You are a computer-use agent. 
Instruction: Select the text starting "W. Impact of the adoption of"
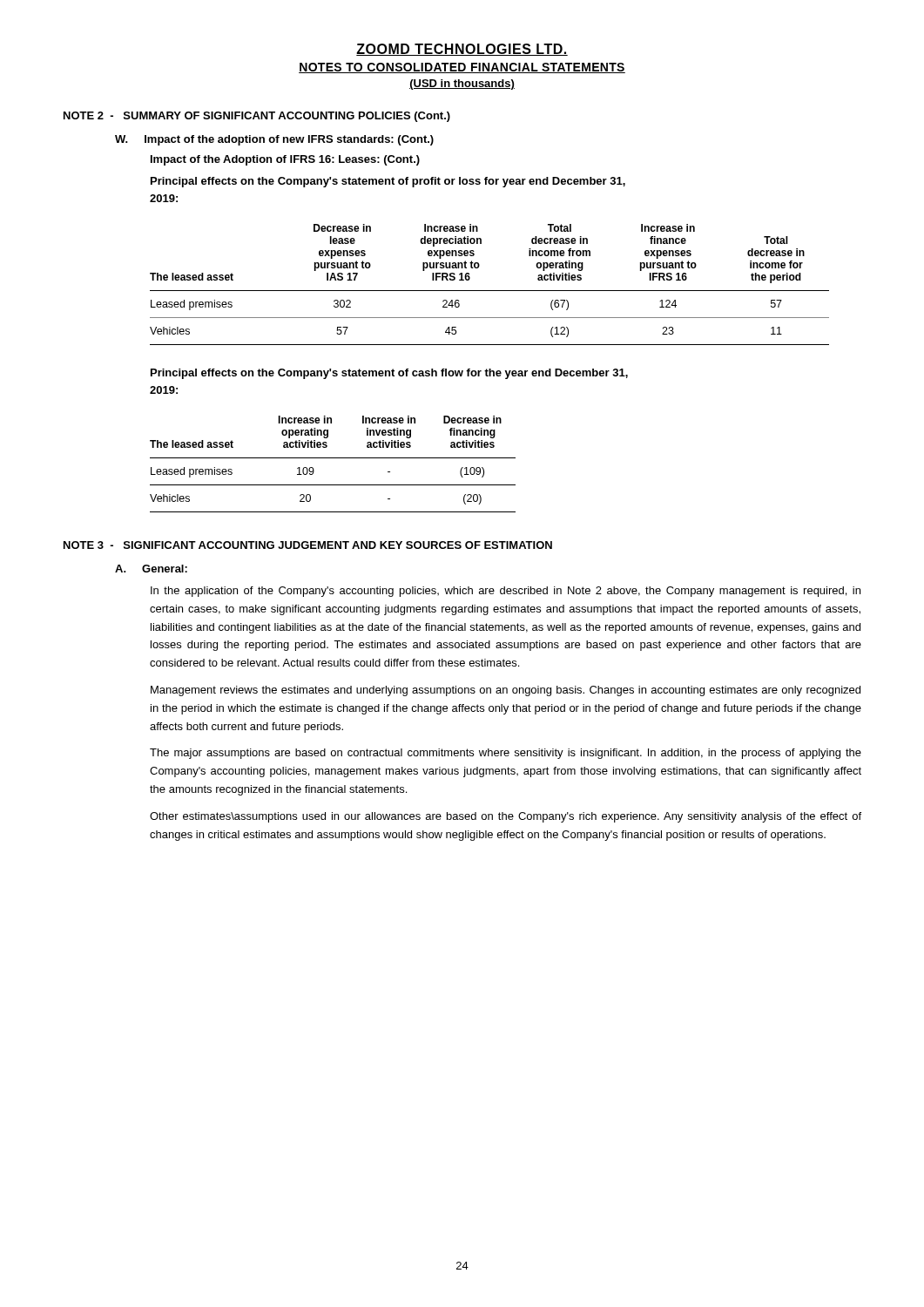(x=274, y=139)
